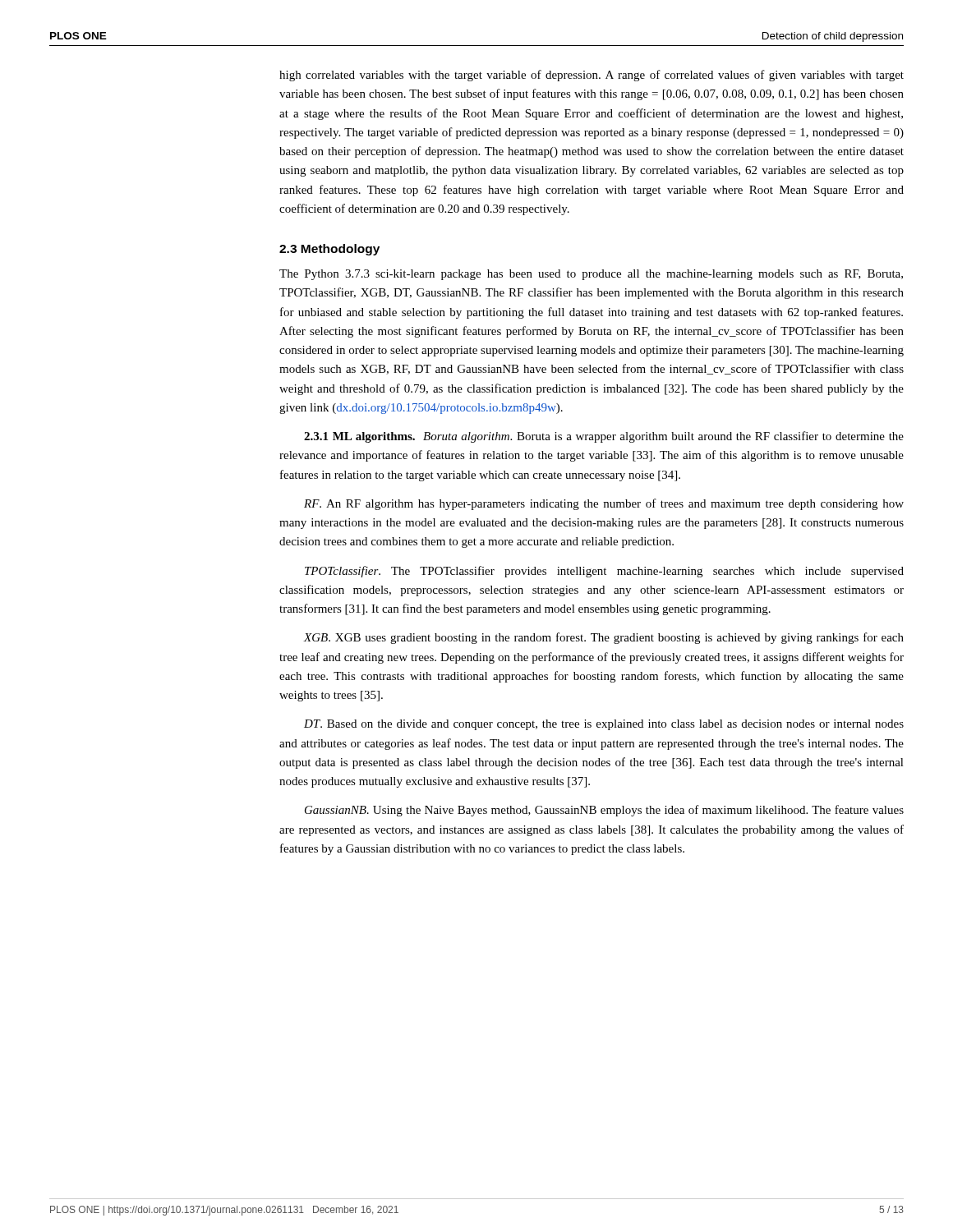
Task: Click on the text block that says "RF. An RF algorithm has hyper-parameters indicating the"
Action: [x=592, y=522]
